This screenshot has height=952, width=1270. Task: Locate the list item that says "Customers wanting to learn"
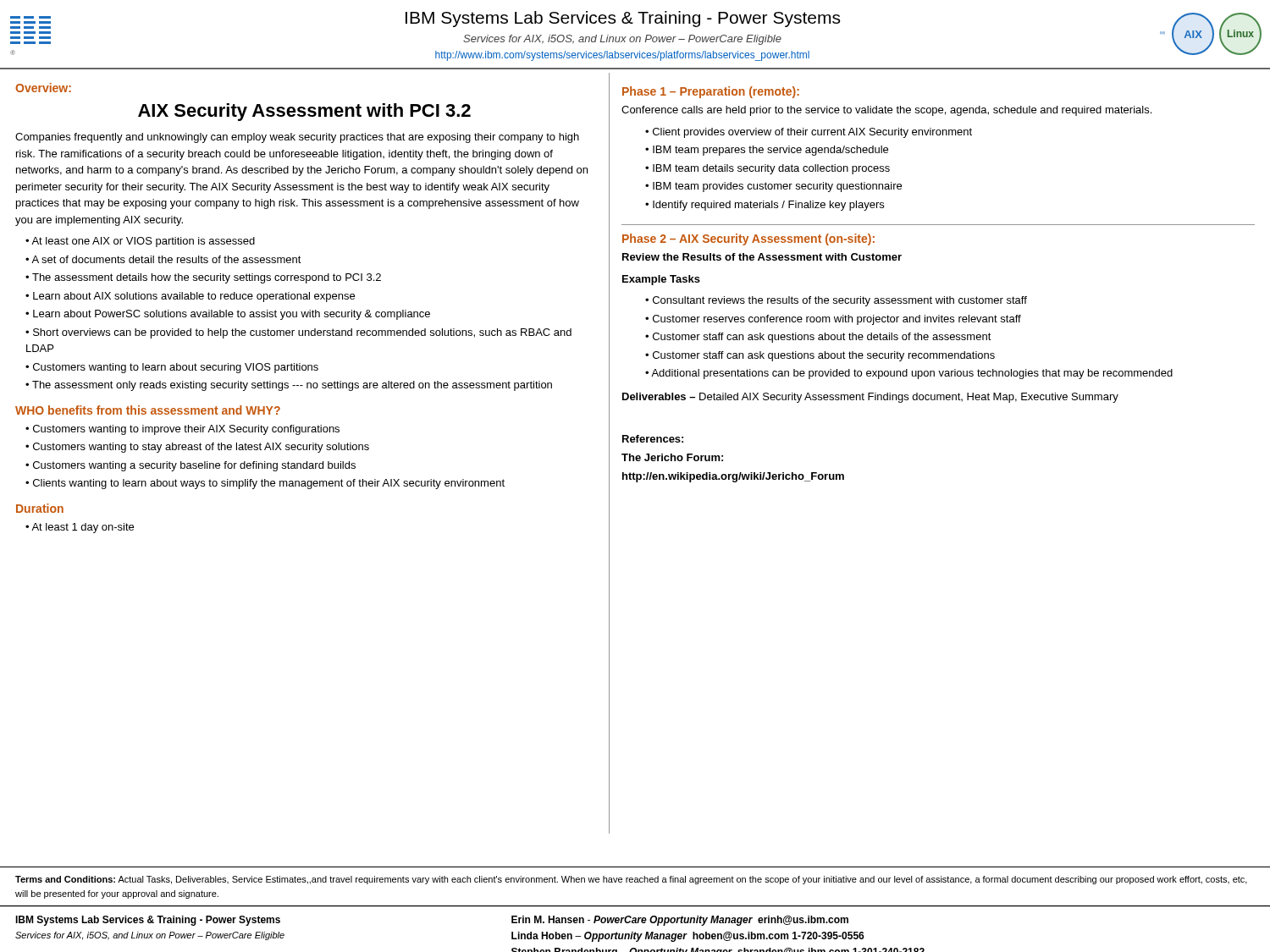pyautogui.click(x=175, y=366)
